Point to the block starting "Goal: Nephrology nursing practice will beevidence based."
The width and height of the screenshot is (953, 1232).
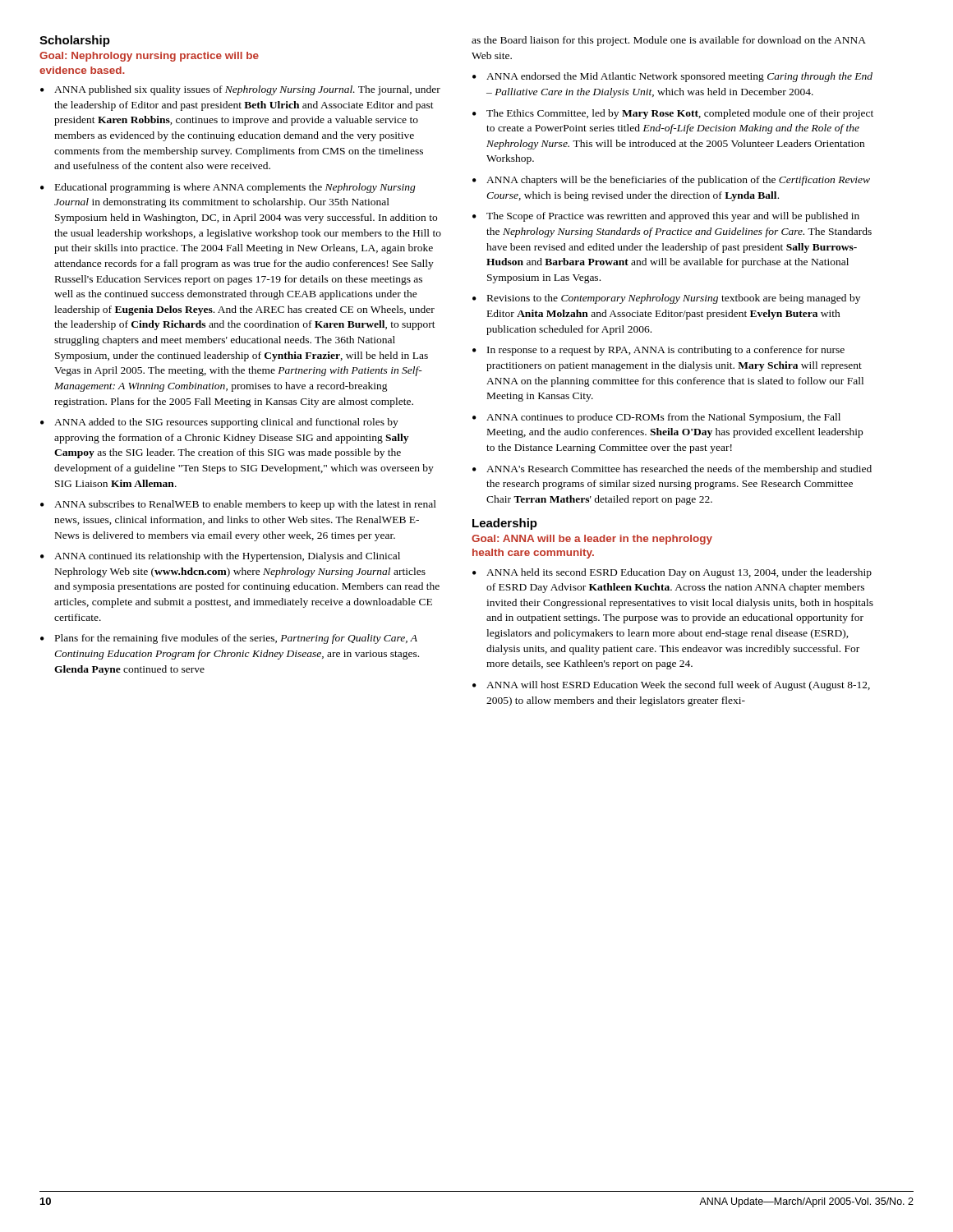[x=149, y=63]
